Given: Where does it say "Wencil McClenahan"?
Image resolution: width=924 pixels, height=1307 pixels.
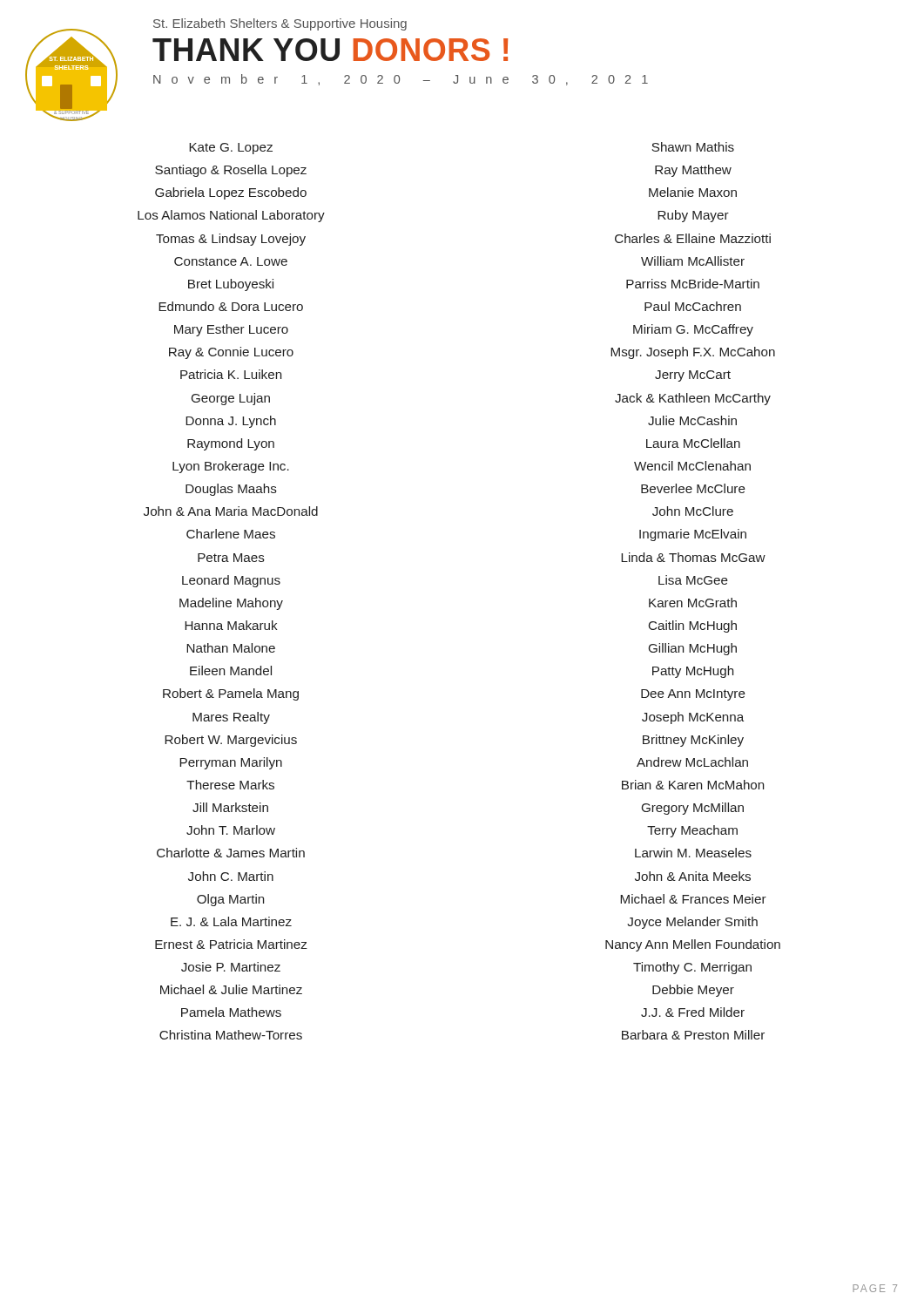Looking at the screenshot, I should (x=693, y=466).
